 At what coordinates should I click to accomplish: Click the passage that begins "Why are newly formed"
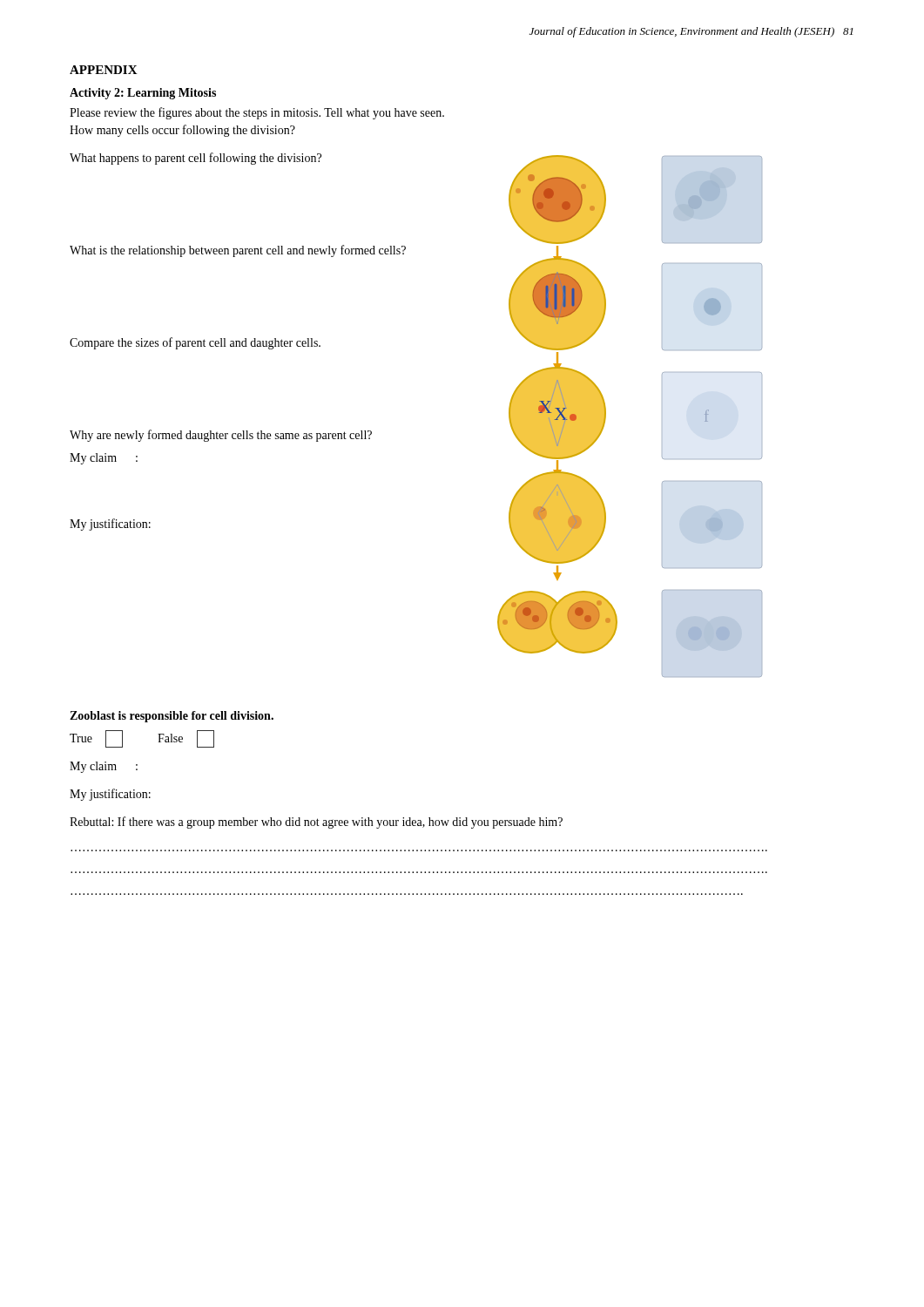pos(221,435)
